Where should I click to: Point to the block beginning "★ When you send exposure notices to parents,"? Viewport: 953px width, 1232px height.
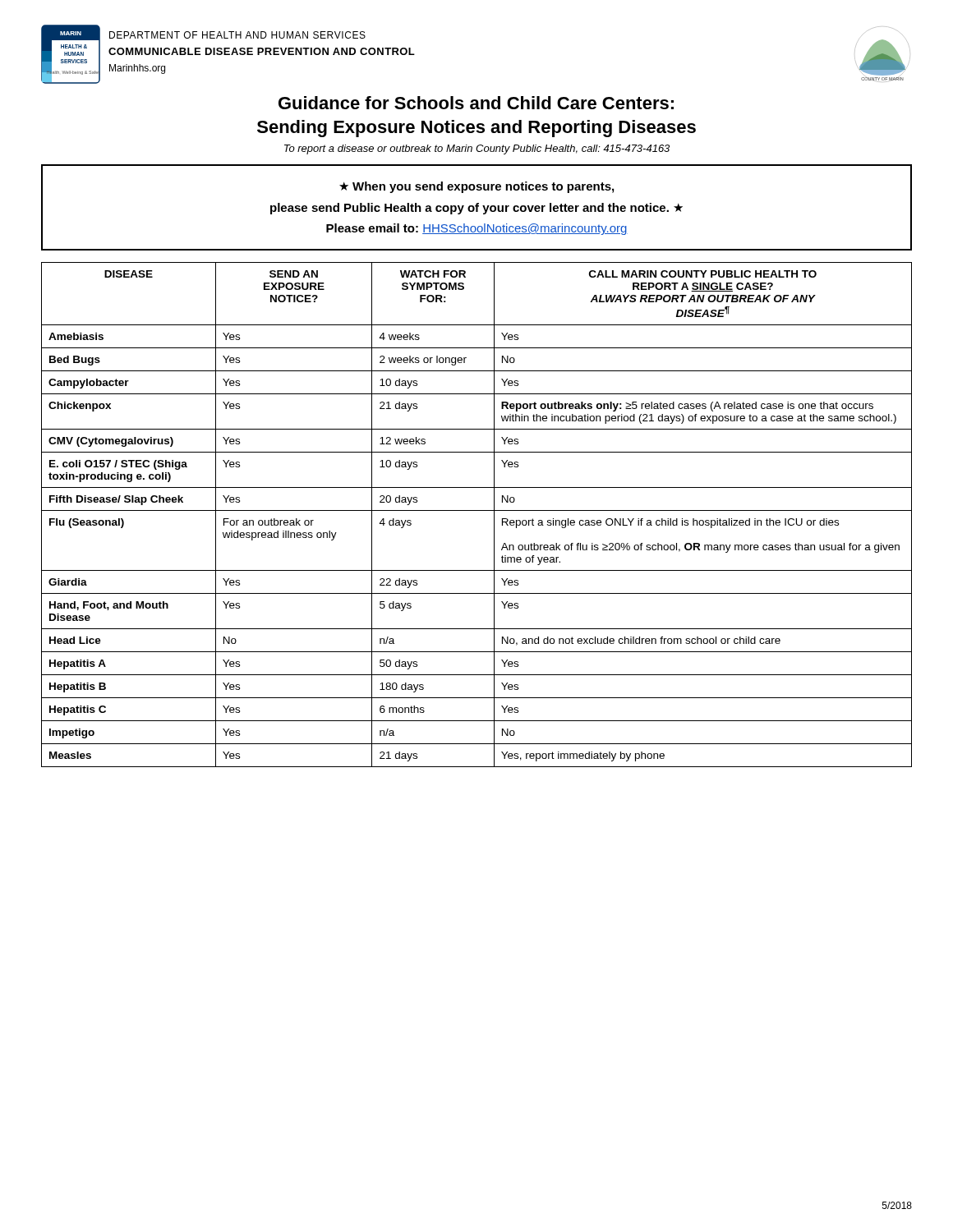[x=476, y=207]
